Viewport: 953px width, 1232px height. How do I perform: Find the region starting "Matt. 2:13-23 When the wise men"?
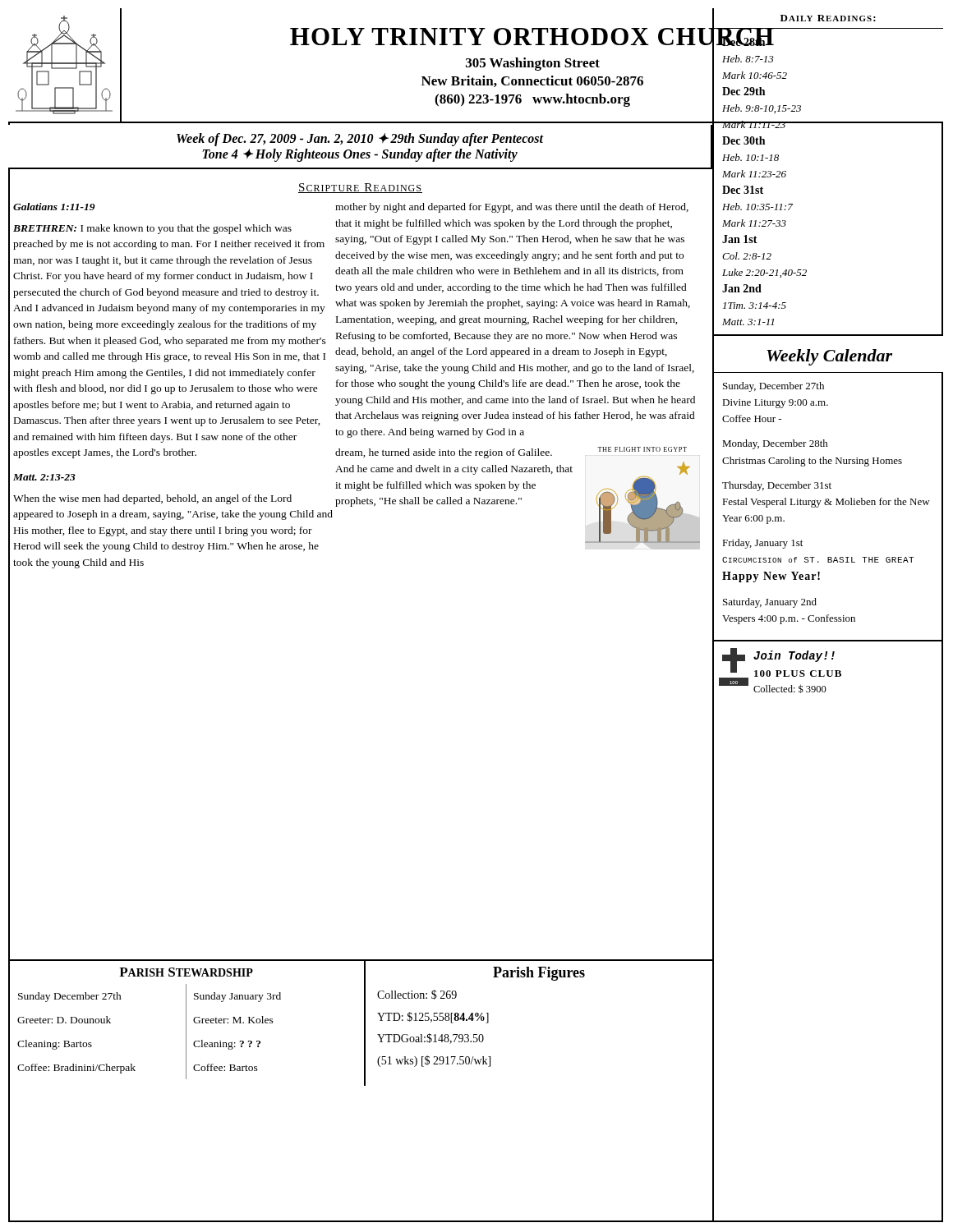coord(173,520)
